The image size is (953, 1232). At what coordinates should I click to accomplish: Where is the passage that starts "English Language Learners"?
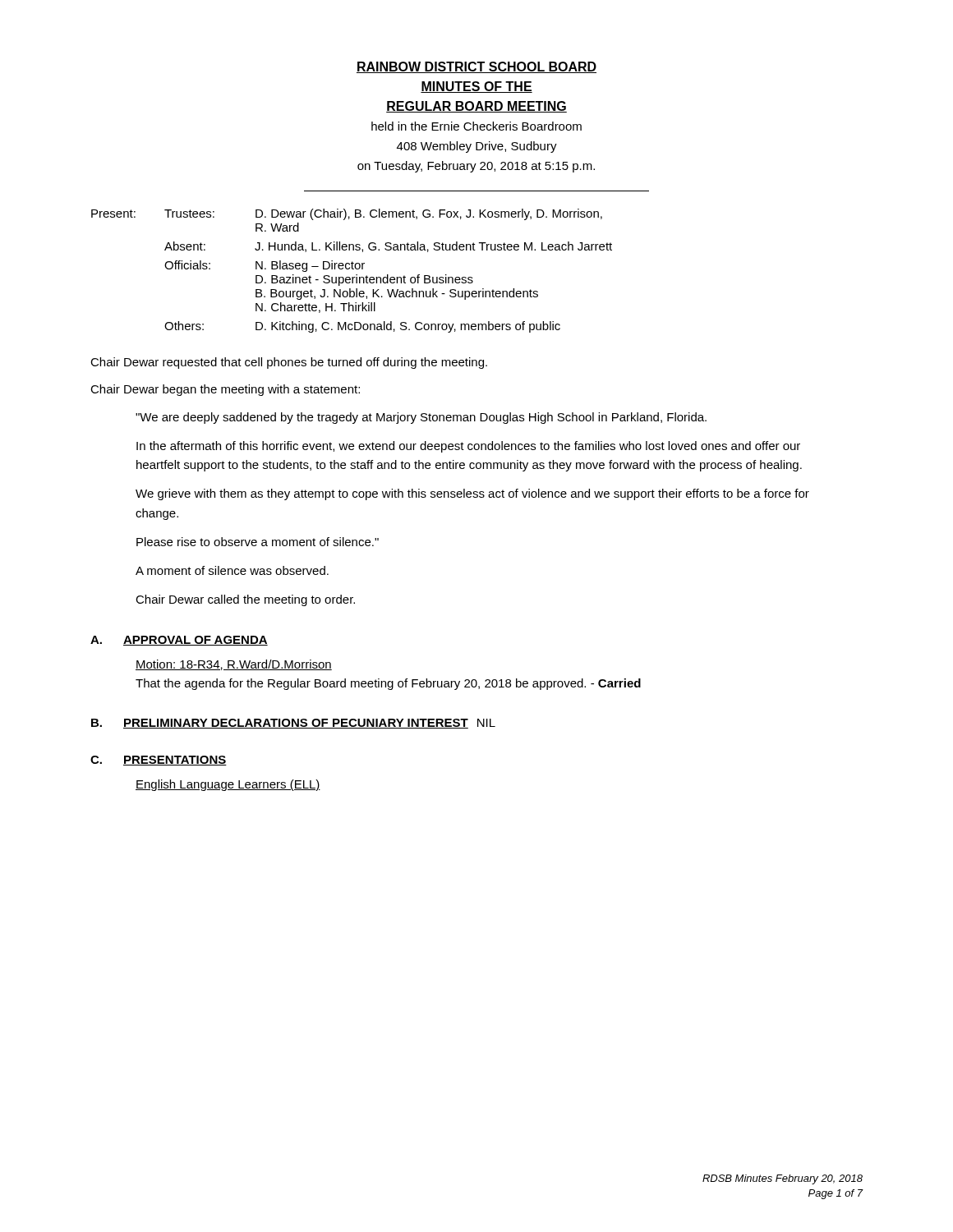[228, 784]
